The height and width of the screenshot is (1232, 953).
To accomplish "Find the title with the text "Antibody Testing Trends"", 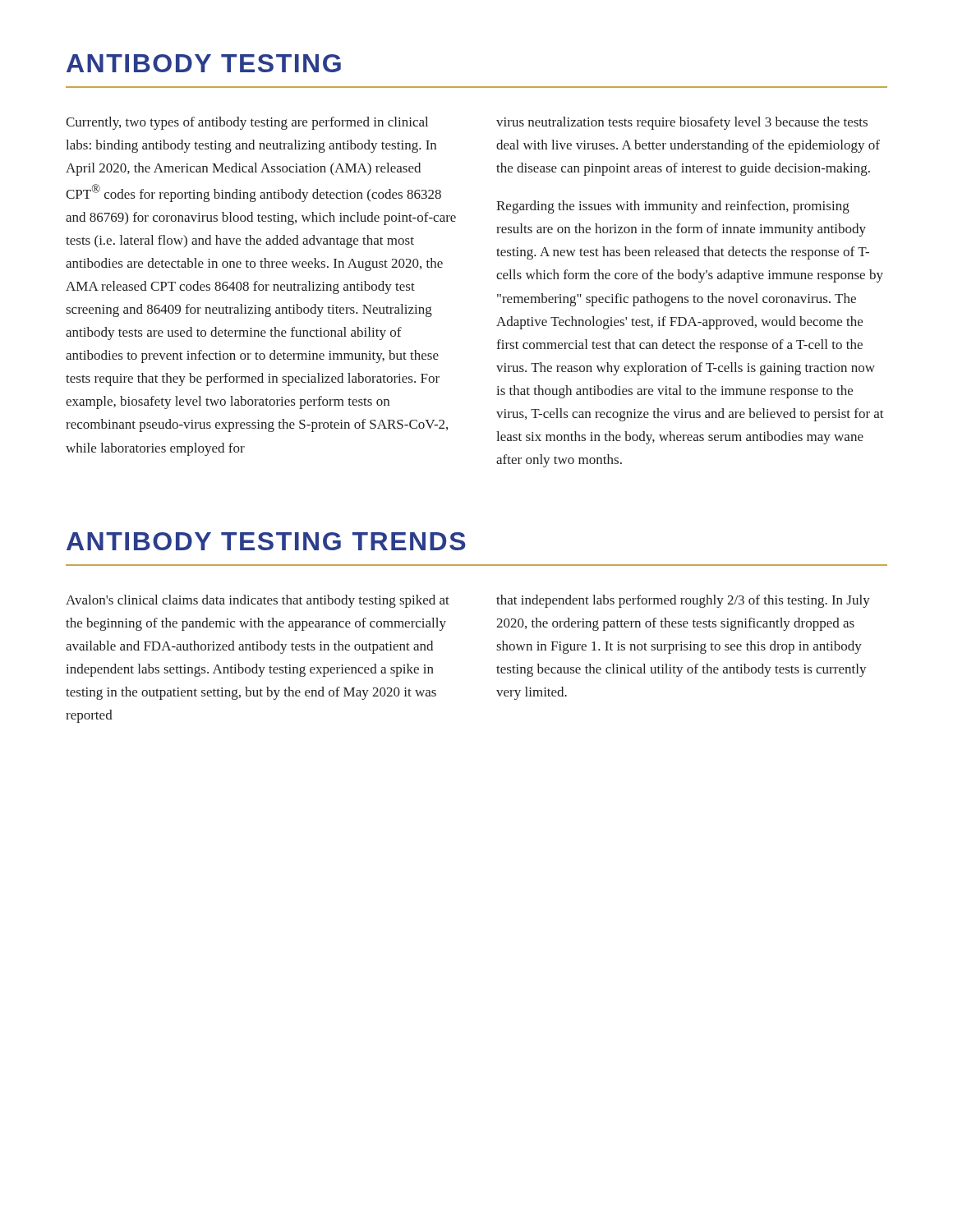I will point(476,542).
